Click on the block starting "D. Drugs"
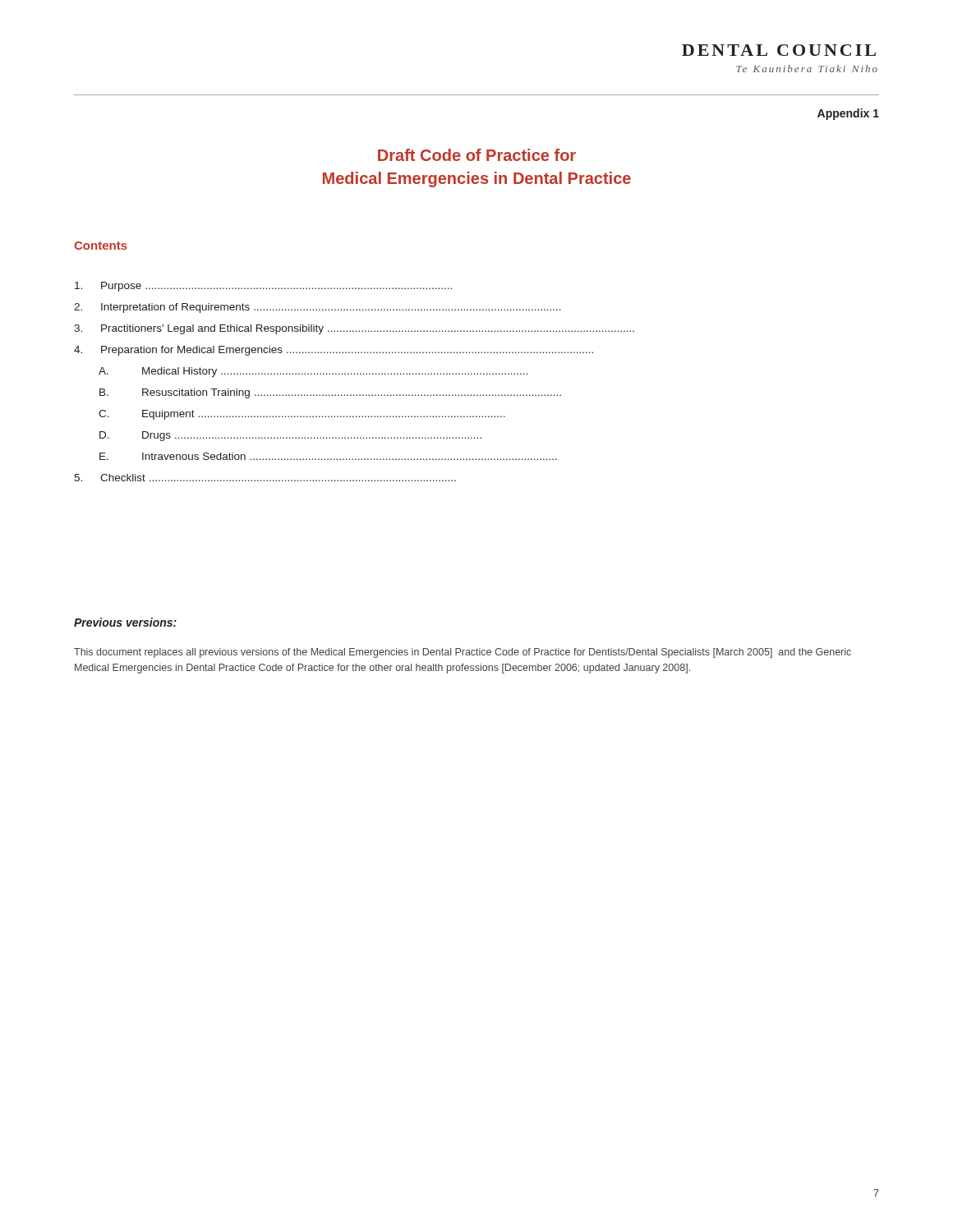The width and height of the screenshot is (953, 1232). click(476, 435)
